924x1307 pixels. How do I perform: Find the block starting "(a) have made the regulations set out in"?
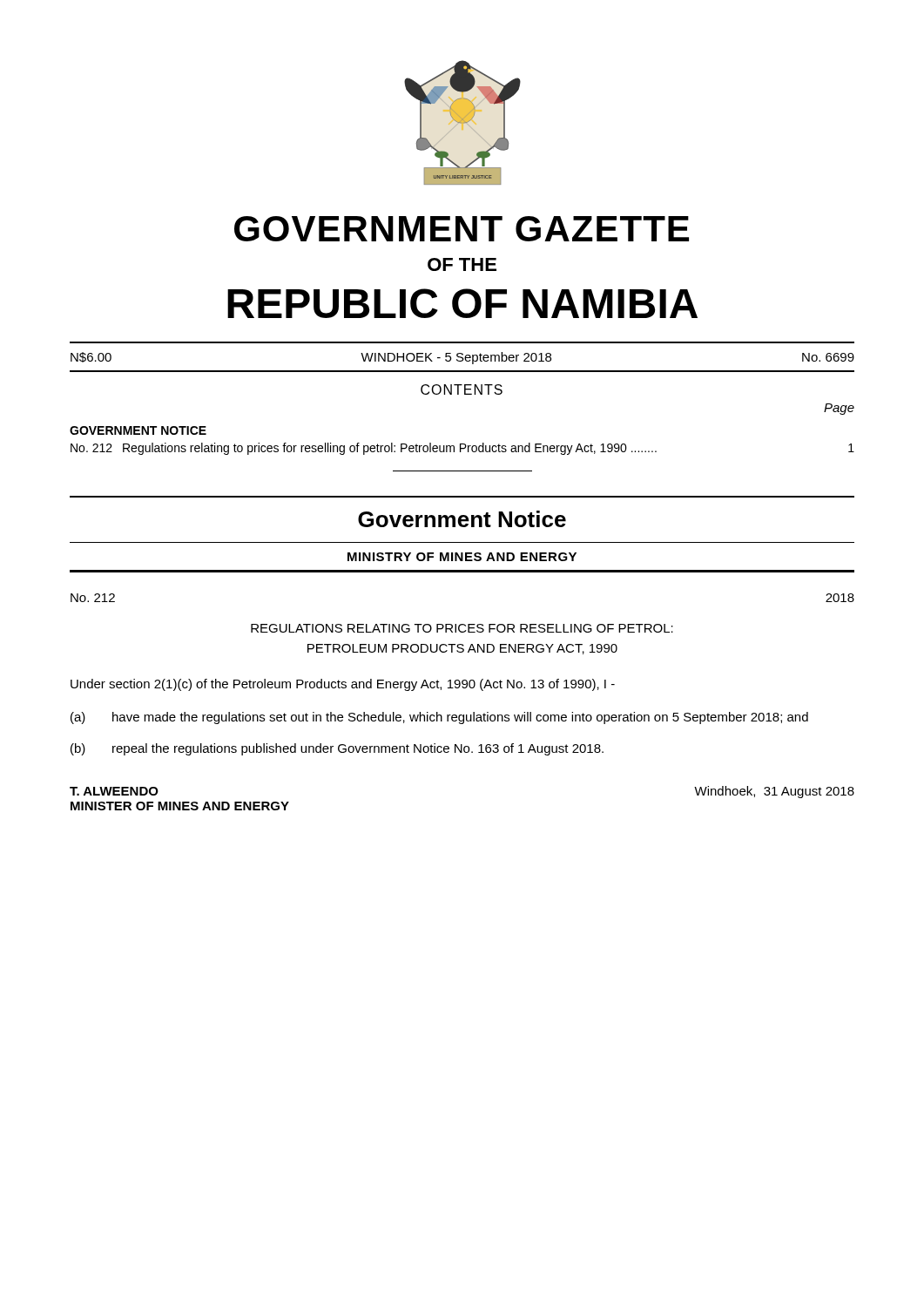tap(462, 717)
